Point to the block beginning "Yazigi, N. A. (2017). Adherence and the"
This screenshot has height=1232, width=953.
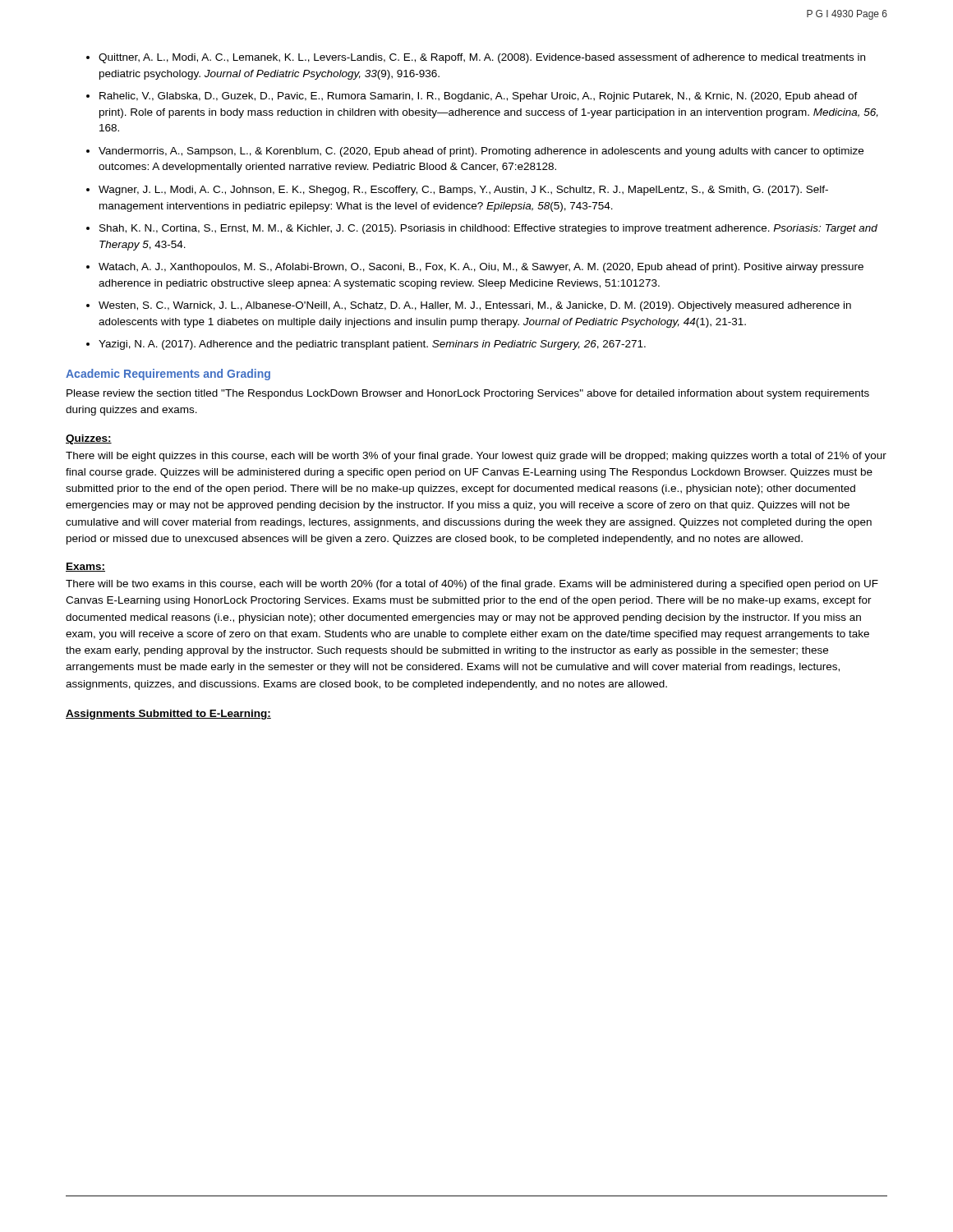372,344
